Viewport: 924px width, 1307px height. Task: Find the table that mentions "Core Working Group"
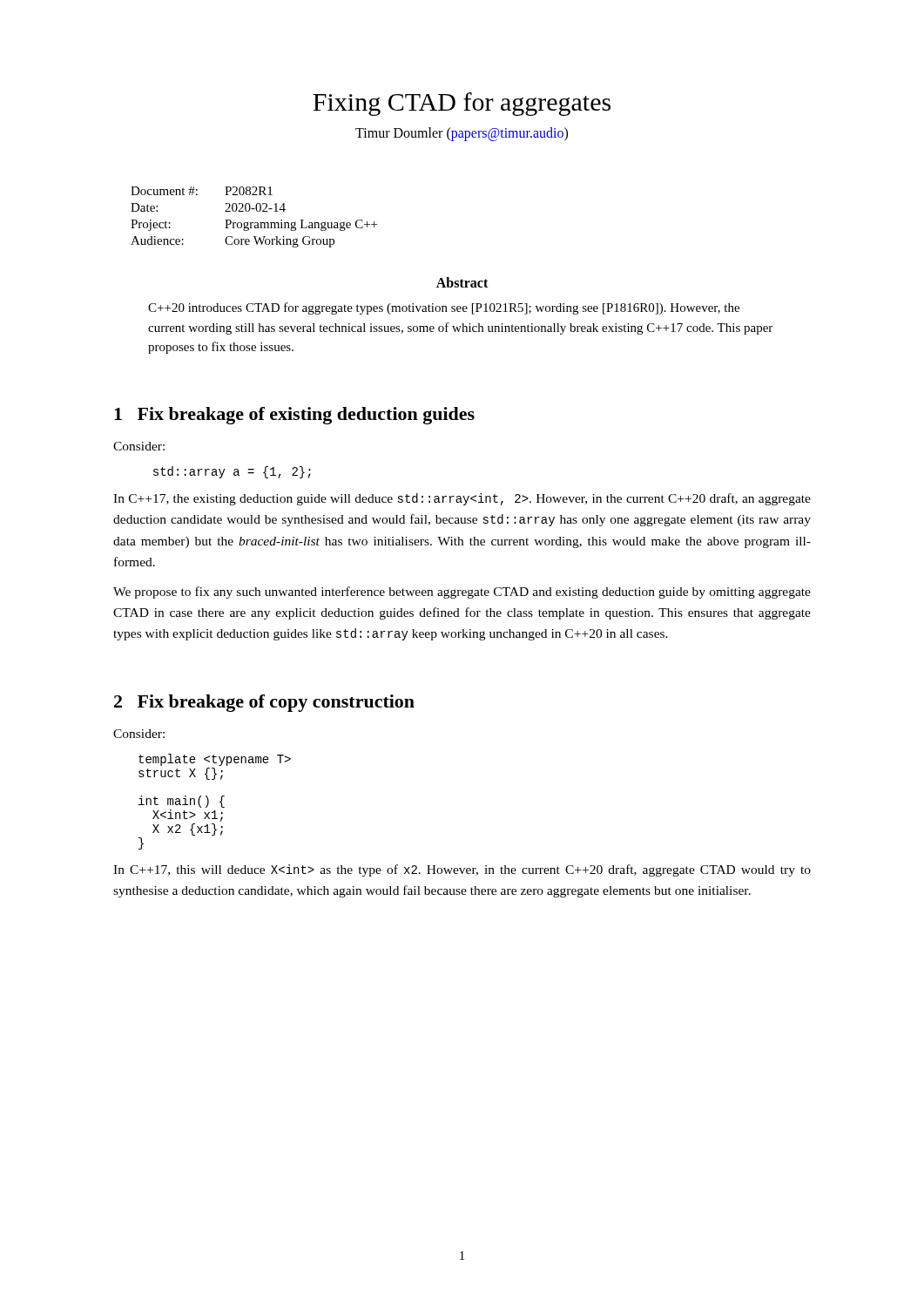point(462,216)
